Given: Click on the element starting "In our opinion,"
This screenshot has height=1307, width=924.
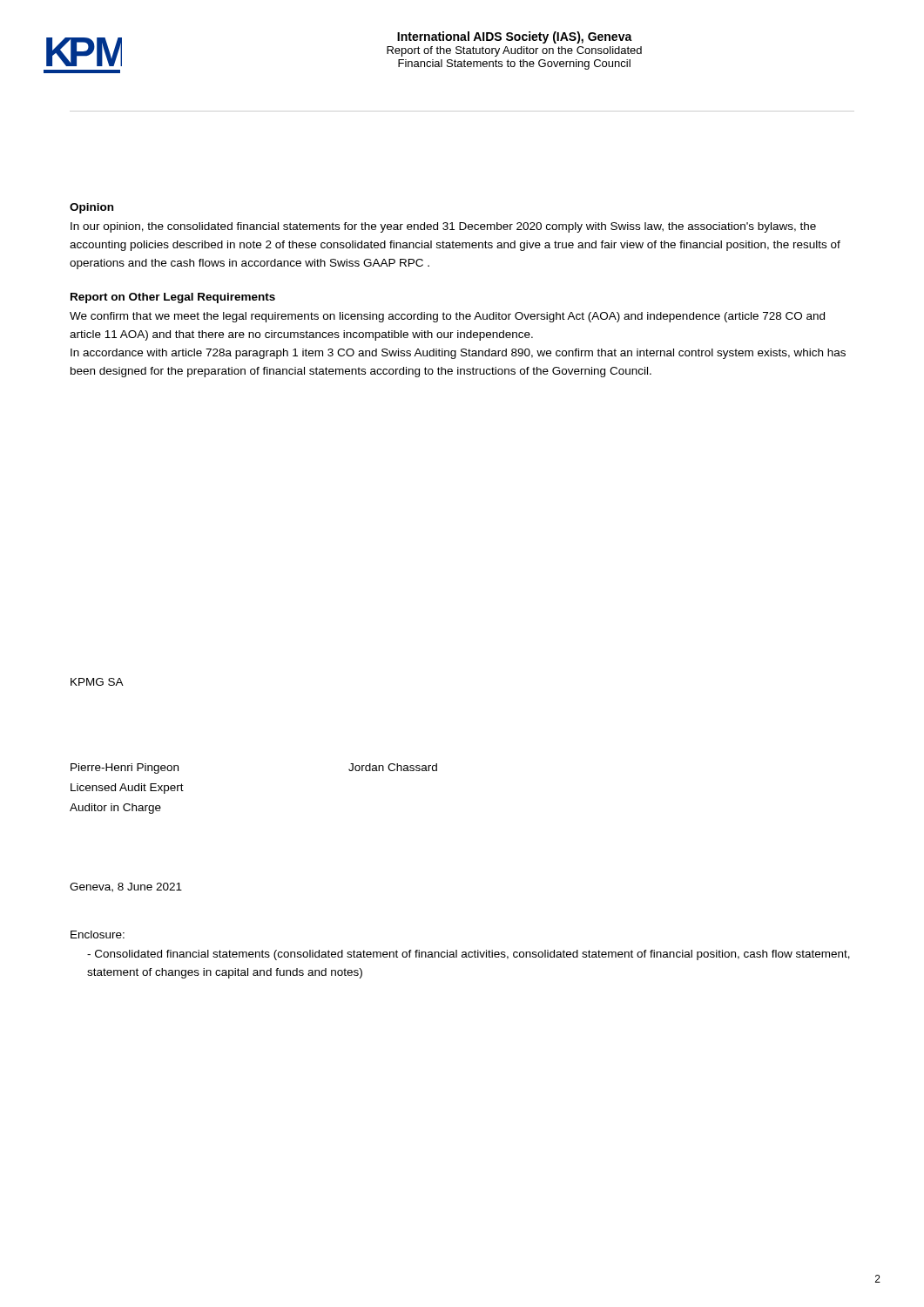Looking at the screenshot, I should click(x=455, y=244).
